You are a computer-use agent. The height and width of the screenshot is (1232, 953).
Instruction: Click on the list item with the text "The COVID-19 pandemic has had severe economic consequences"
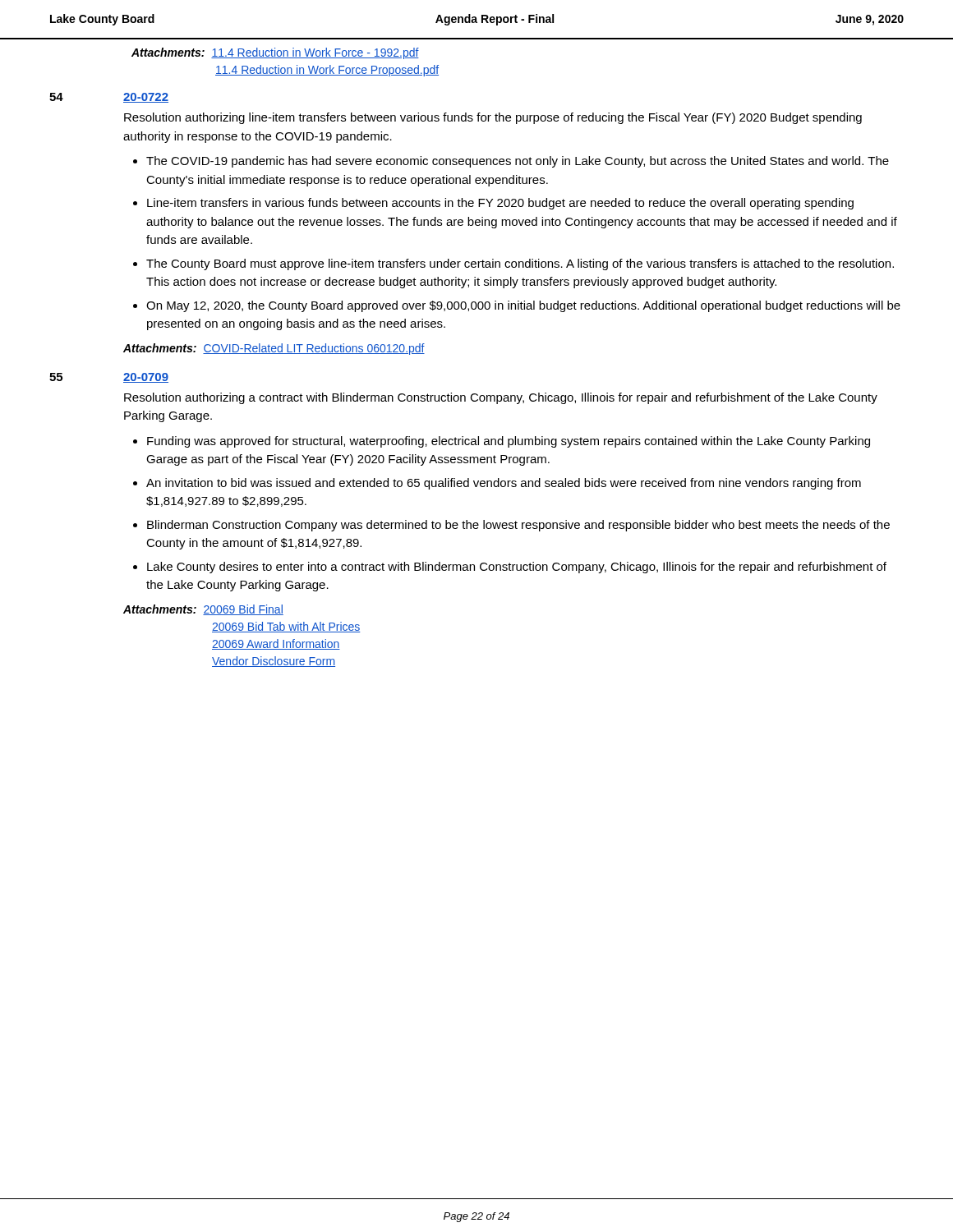pos(518,170)
